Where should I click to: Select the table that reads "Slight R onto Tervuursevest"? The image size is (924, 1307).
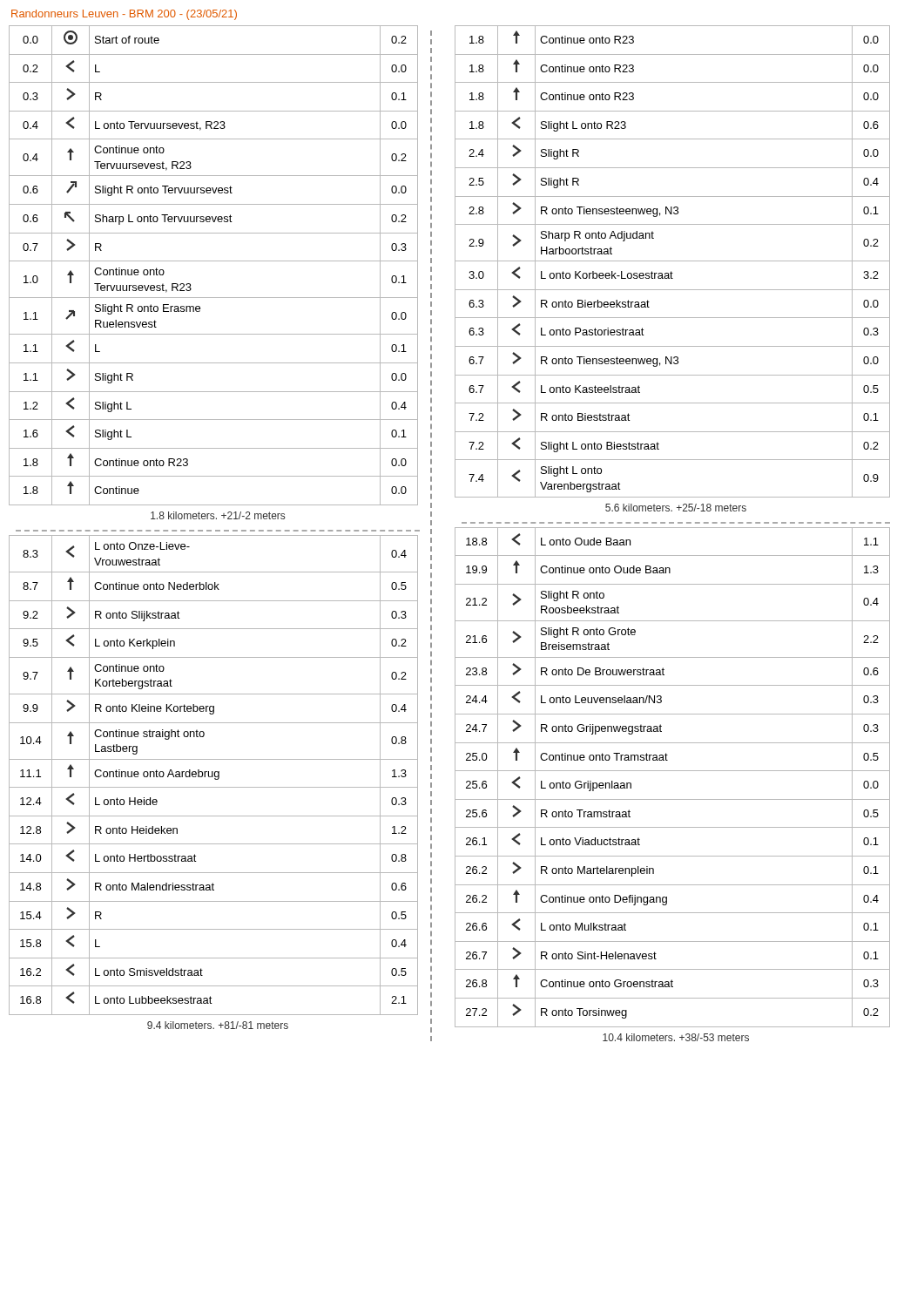tap(218, 265)
